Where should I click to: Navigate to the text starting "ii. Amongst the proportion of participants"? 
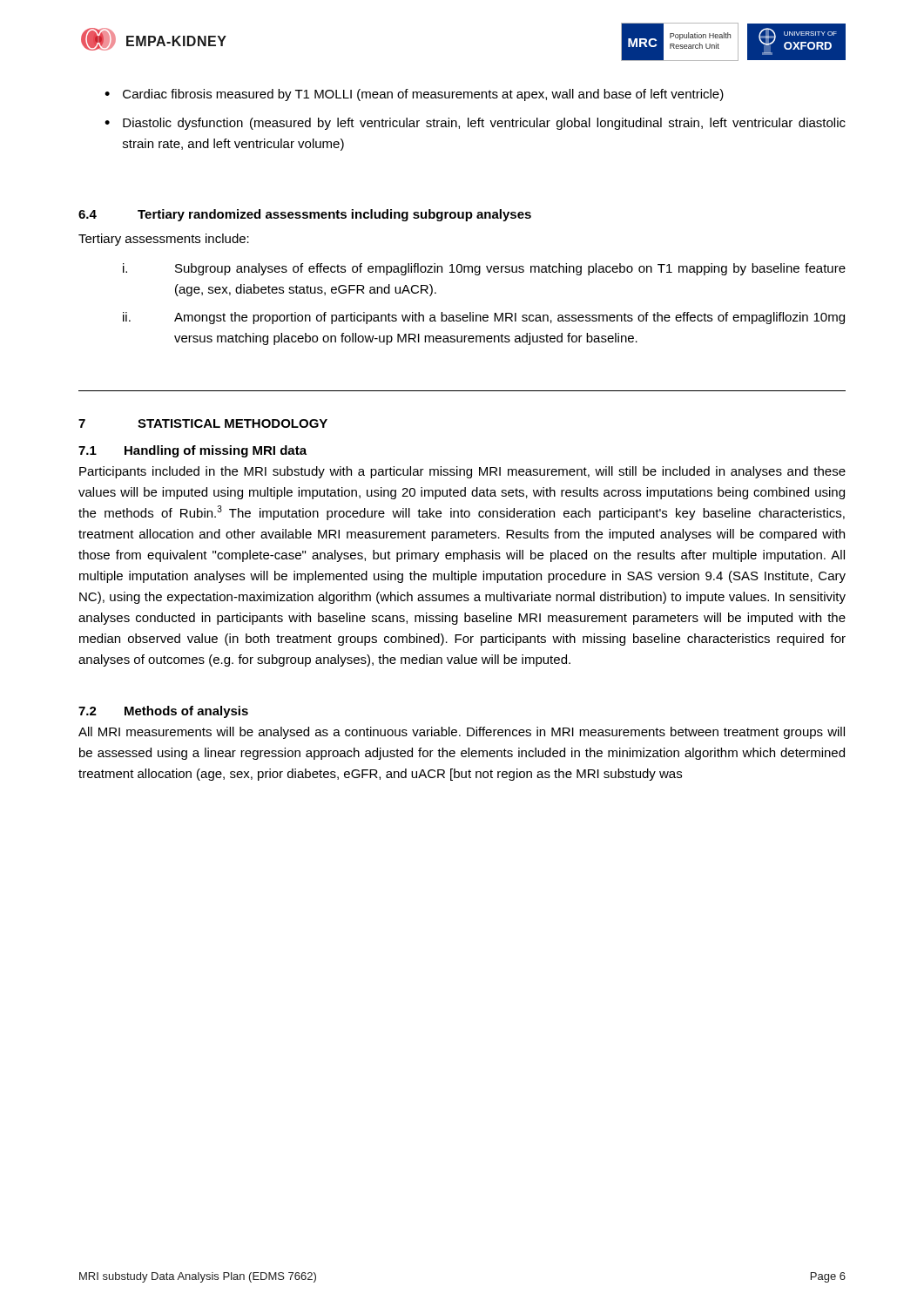click(x=484, y=328)
